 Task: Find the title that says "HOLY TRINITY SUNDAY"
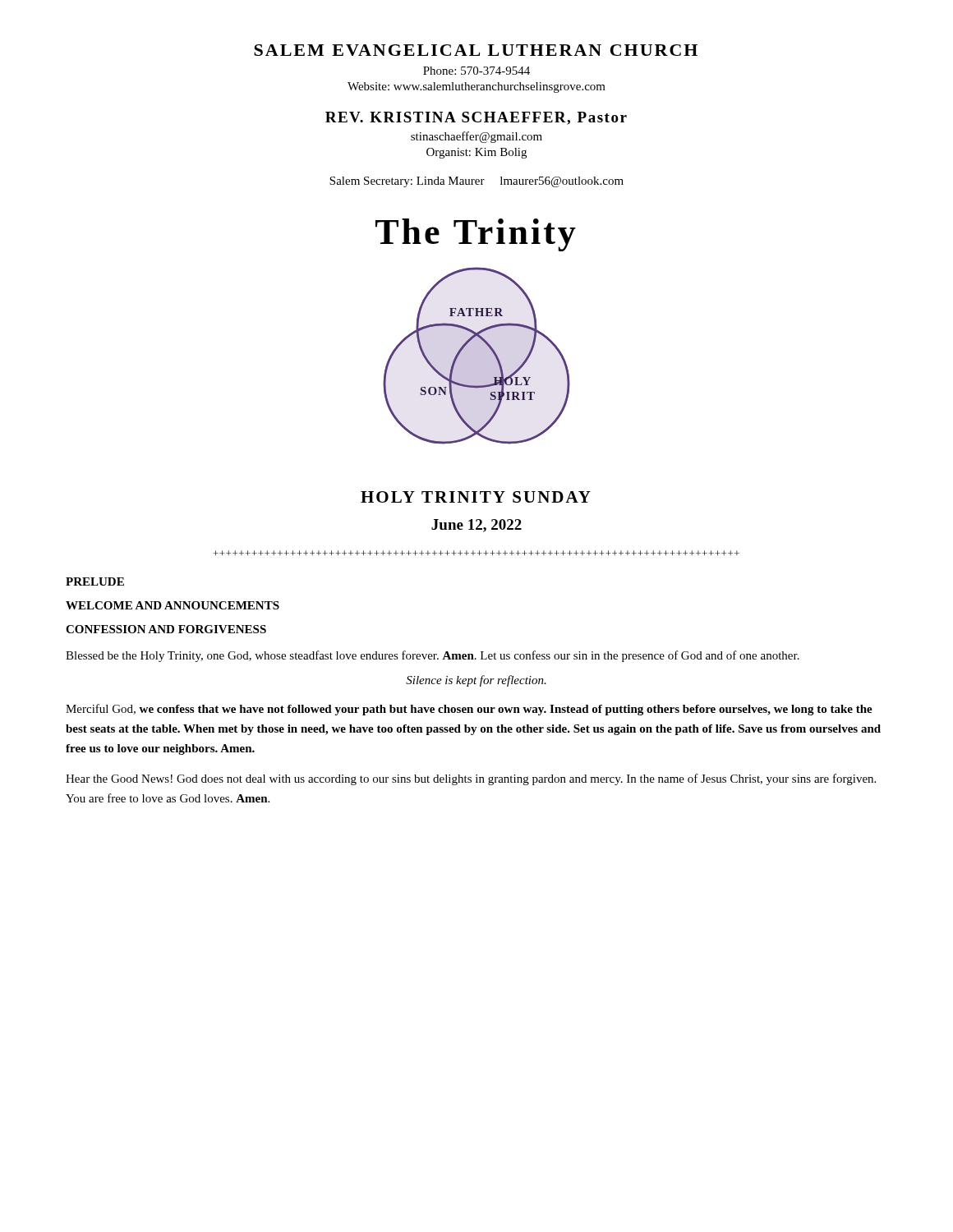click(476, 497)
